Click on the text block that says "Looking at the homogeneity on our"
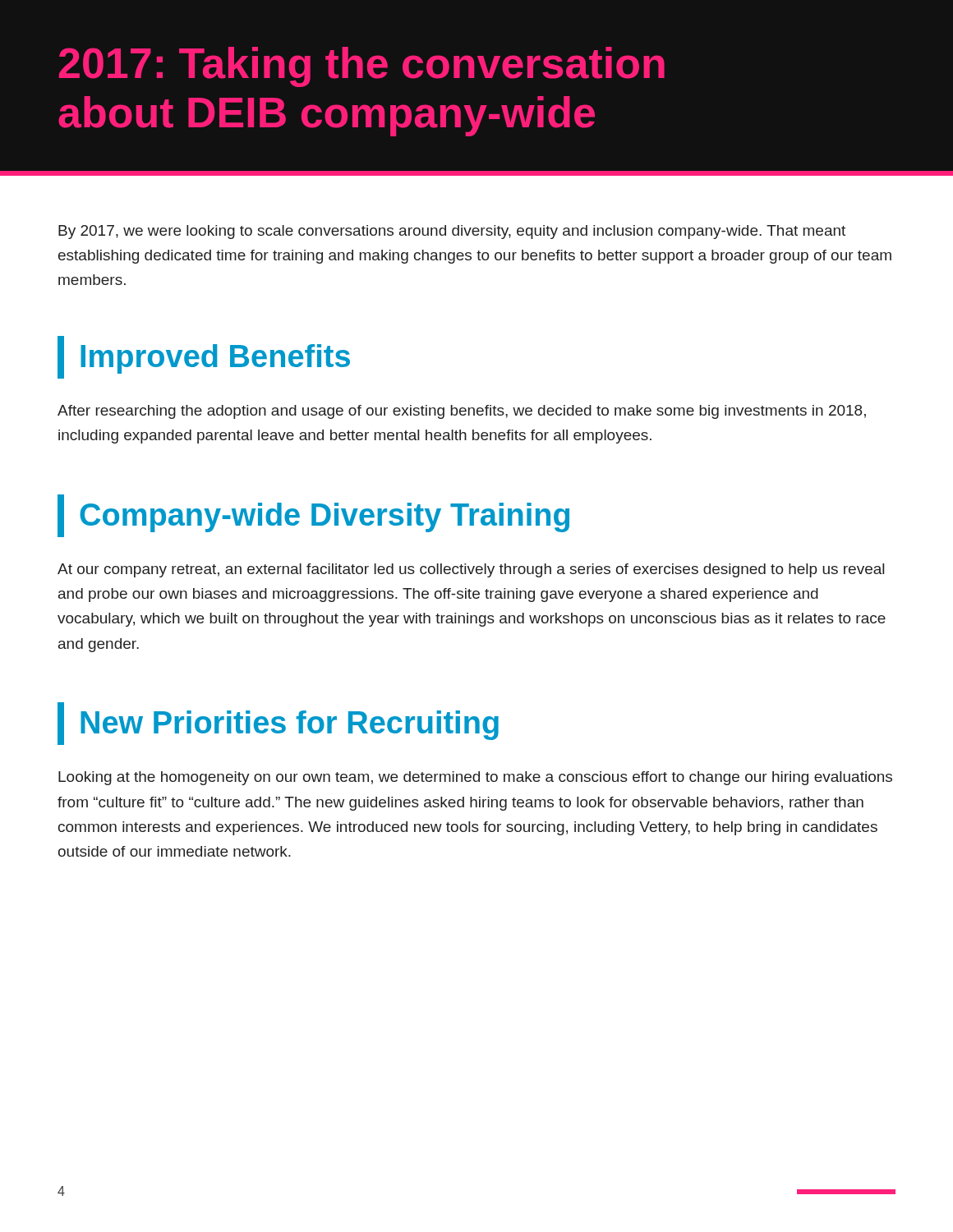The image size is (953, 1232). tap(475, 814)
